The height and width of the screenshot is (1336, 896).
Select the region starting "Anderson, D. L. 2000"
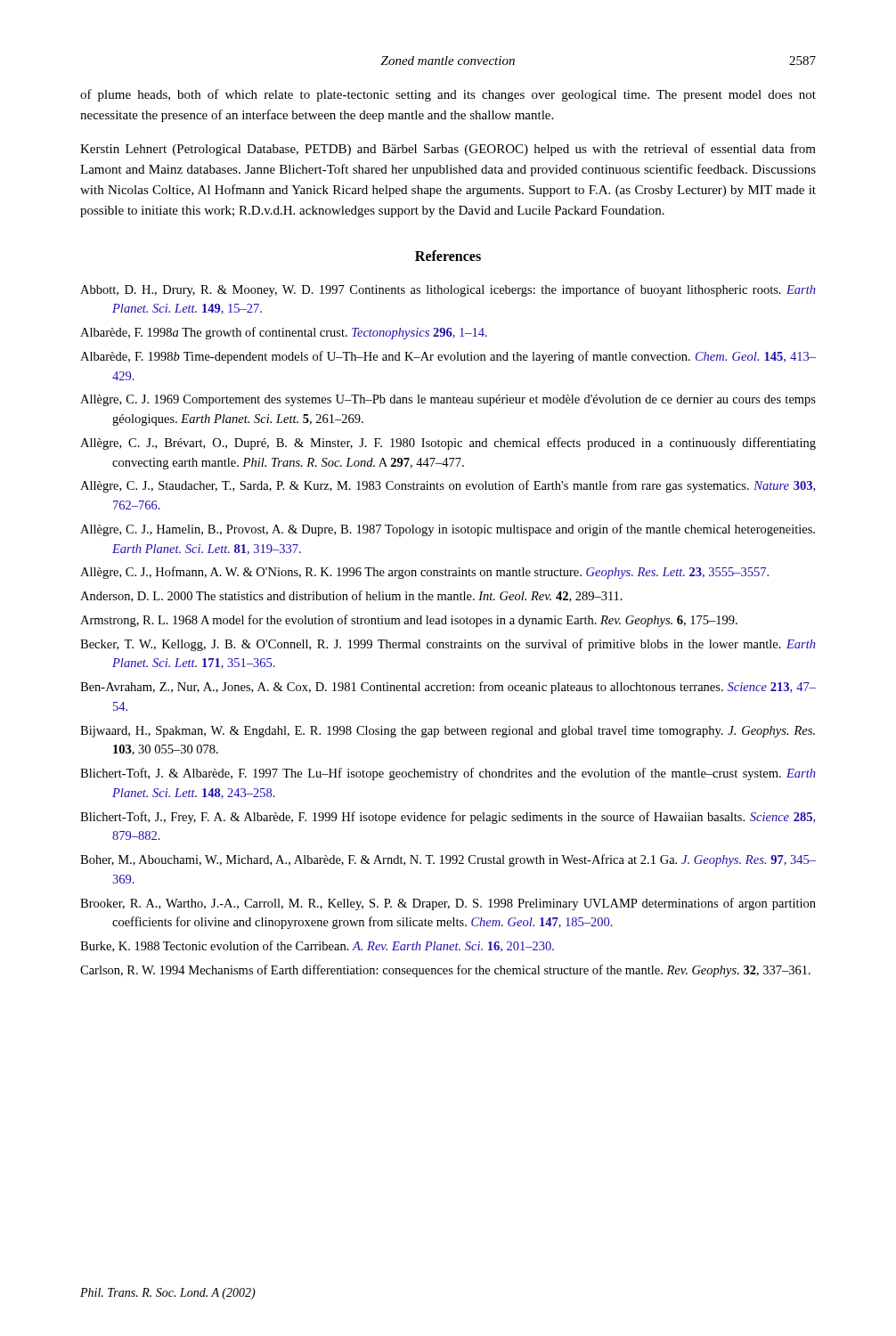click(352, 596)
